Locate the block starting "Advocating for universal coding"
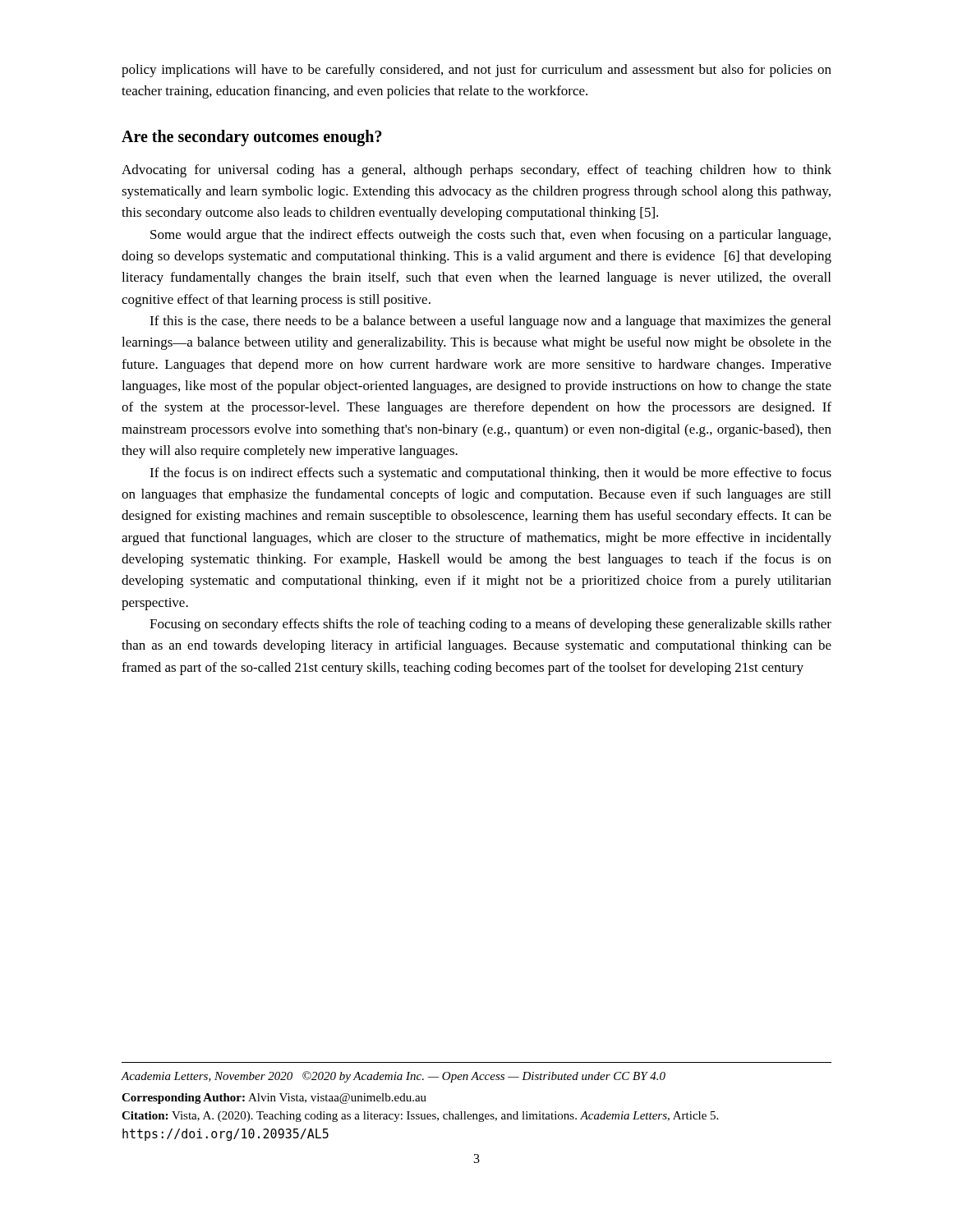 click(476, 191)
